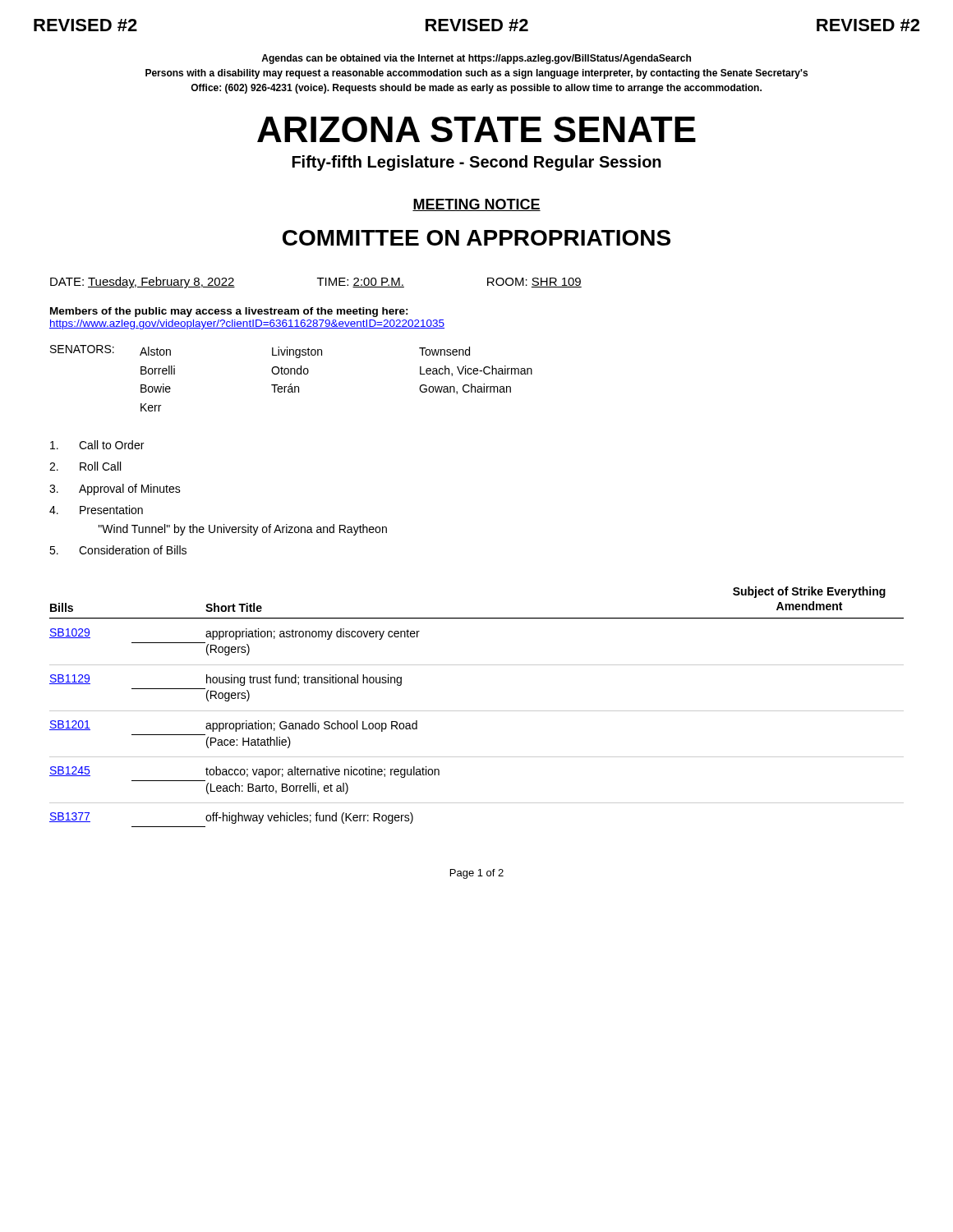953x1232 pixels.
Task: Find the block starting "ARIZONA STATE SENATE Fifty-fifth Legislature -"
Action: click(x=476, y=141)
